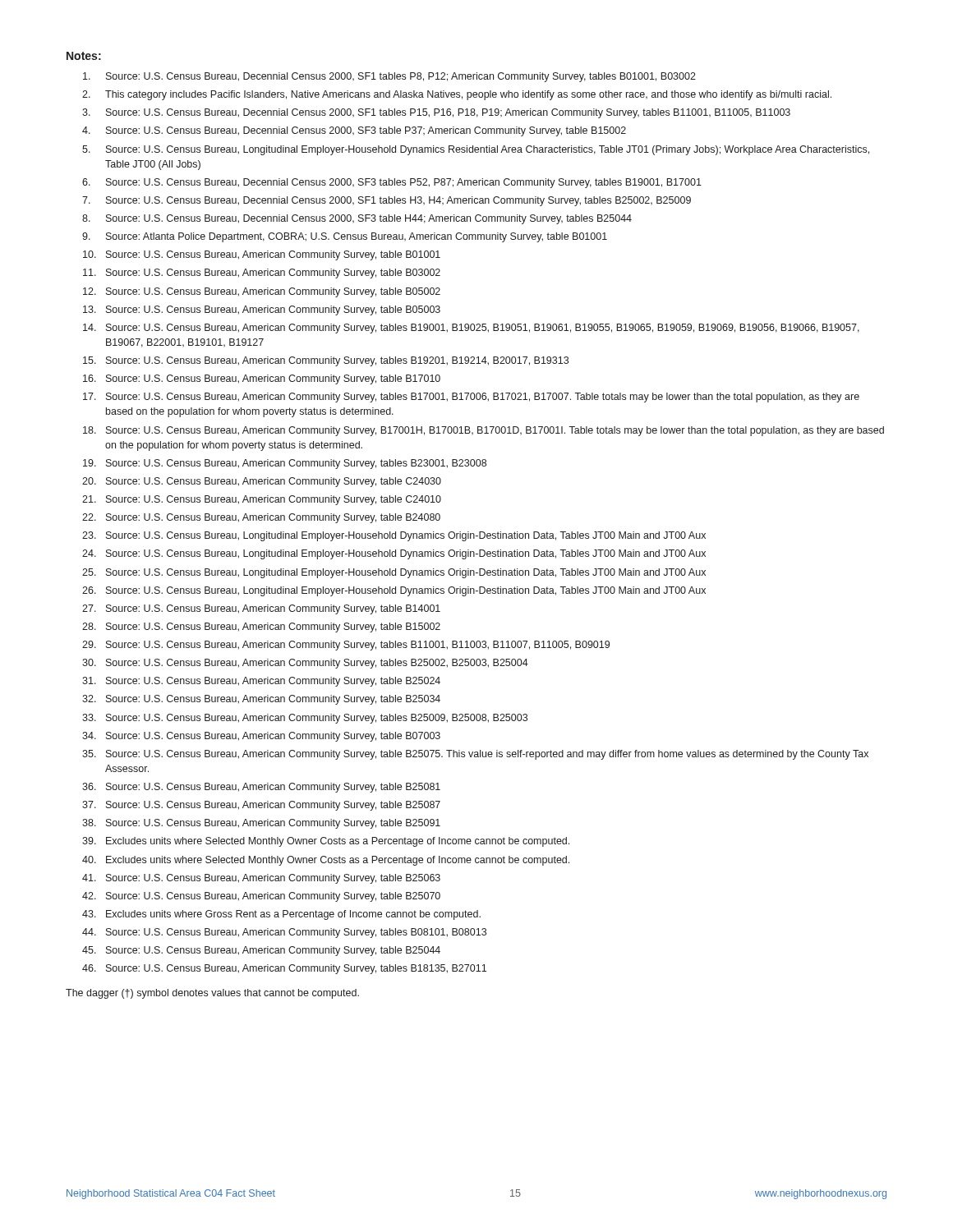The width and height of the screenshot is (953, 1232).
Task: Find the block on this page that starts "9.Source: Atlanta Police Department, COBRA; U.S."
Action: coord(345,237)
